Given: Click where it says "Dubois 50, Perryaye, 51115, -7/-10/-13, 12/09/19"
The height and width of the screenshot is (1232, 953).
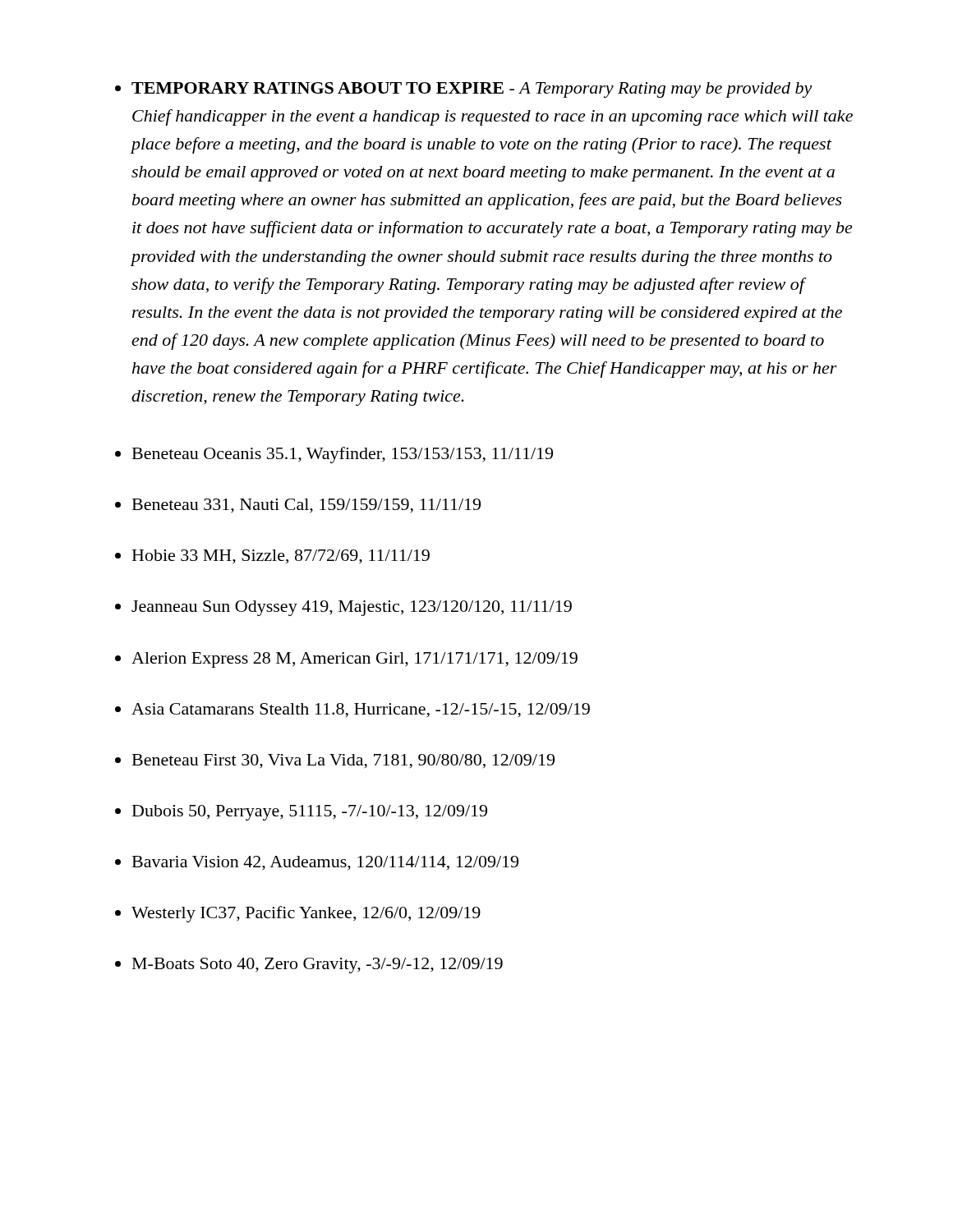Looking at the screenshot, I should [x=310, y=810].
